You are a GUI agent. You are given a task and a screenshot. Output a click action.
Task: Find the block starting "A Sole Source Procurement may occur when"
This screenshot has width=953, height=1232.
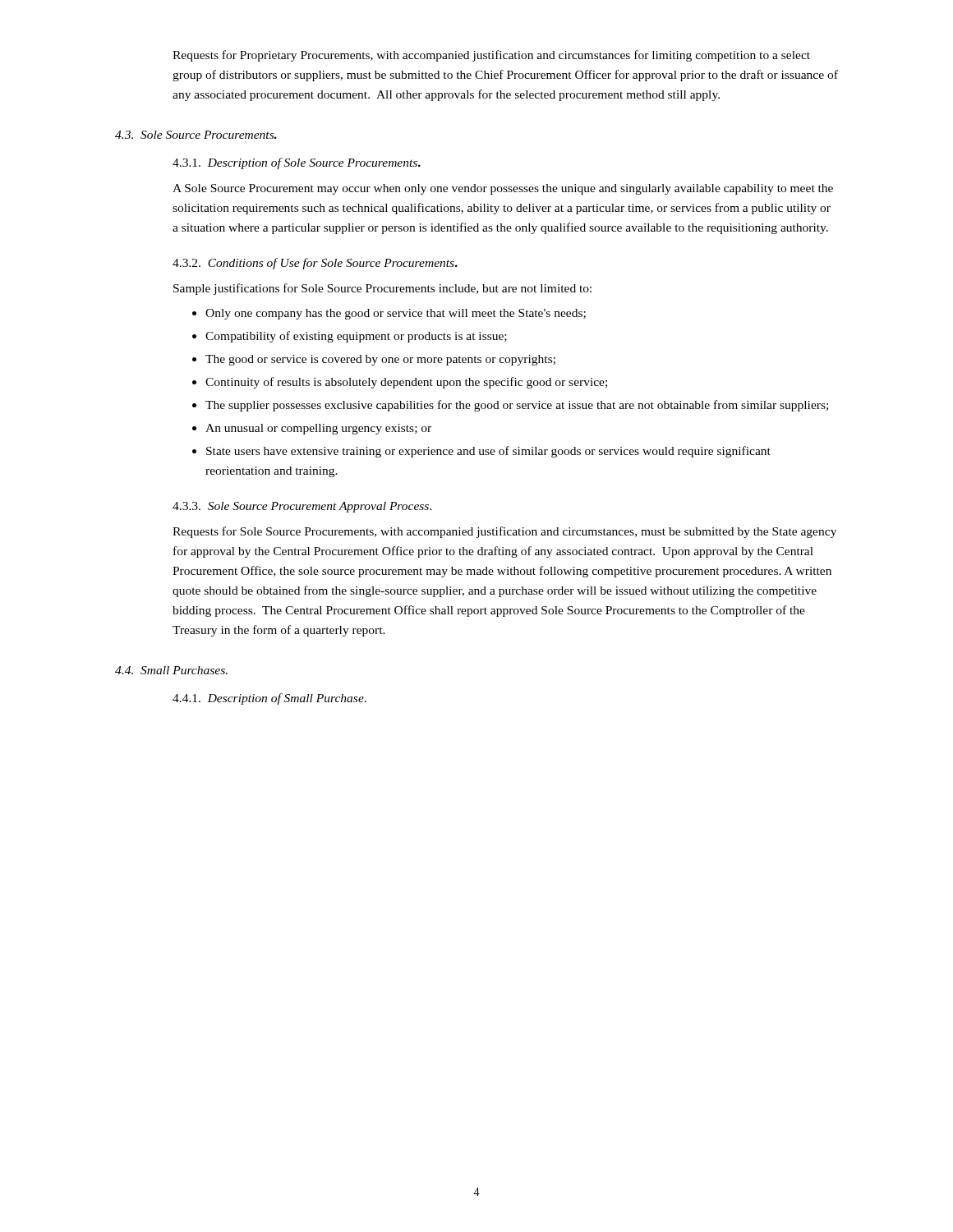[503, 207]
